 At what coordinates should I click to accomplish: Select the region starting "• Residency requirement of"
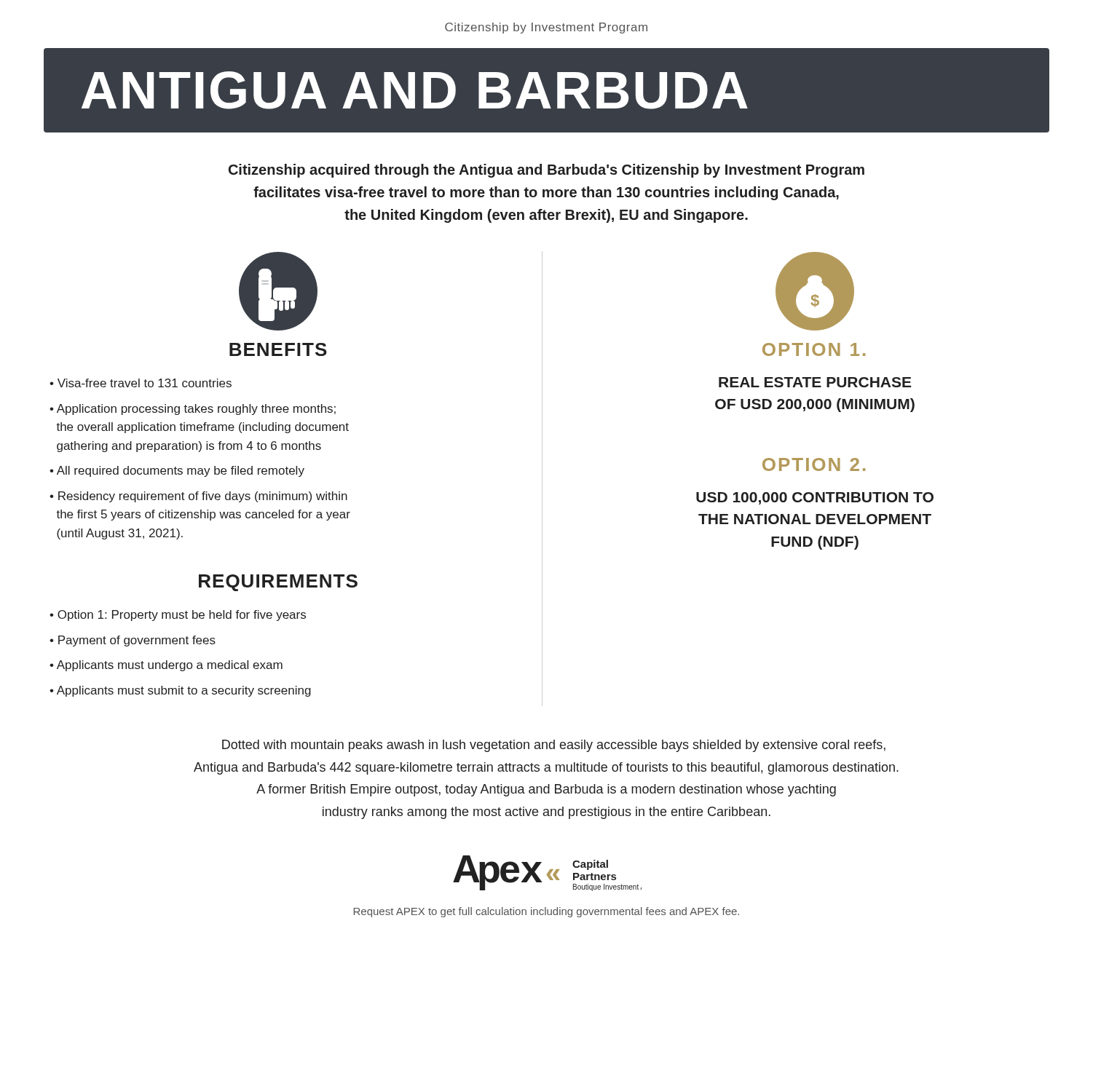pos(200,514)
